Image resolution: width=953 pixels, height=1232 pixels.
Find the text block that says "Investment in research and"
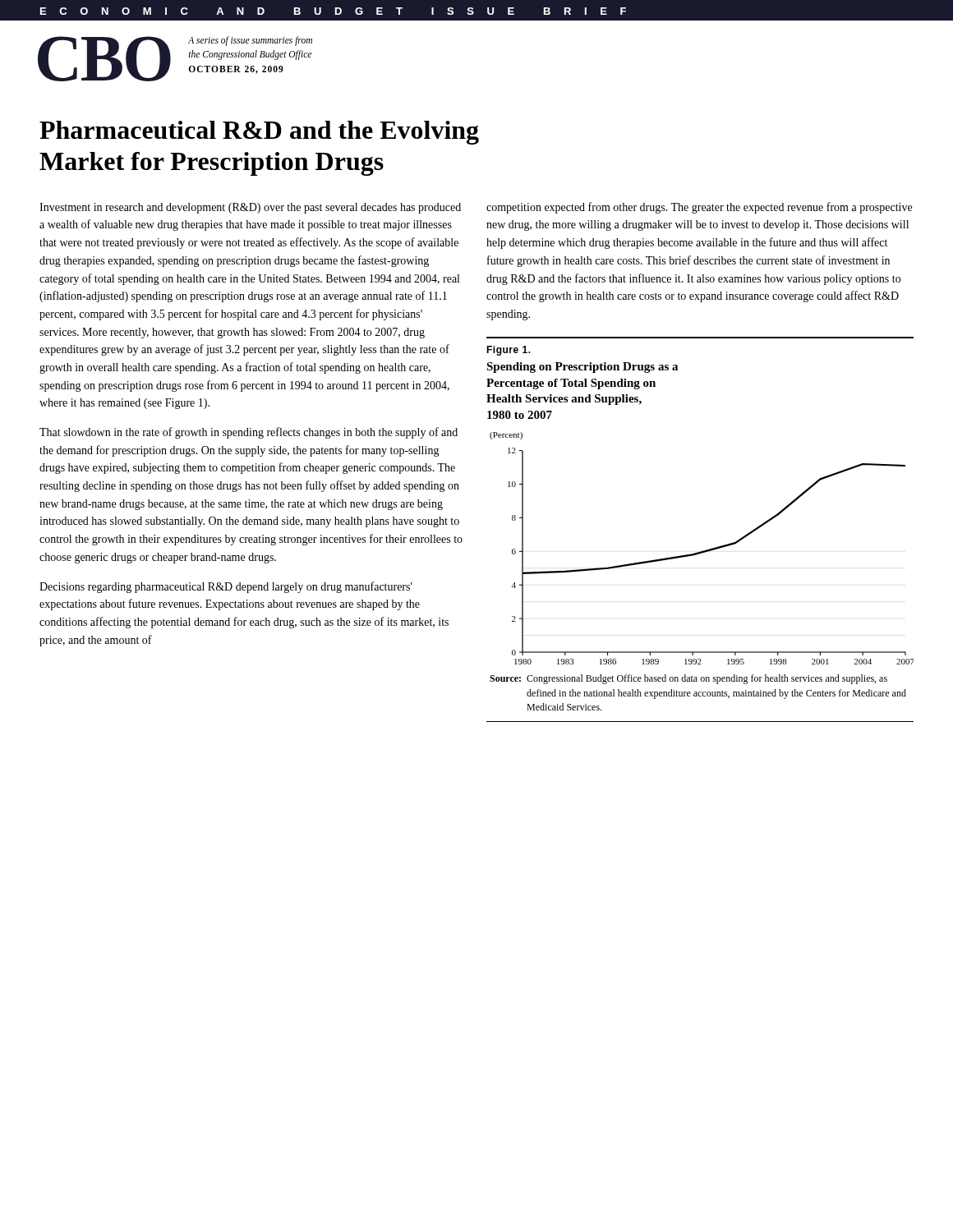click(251, 305)
